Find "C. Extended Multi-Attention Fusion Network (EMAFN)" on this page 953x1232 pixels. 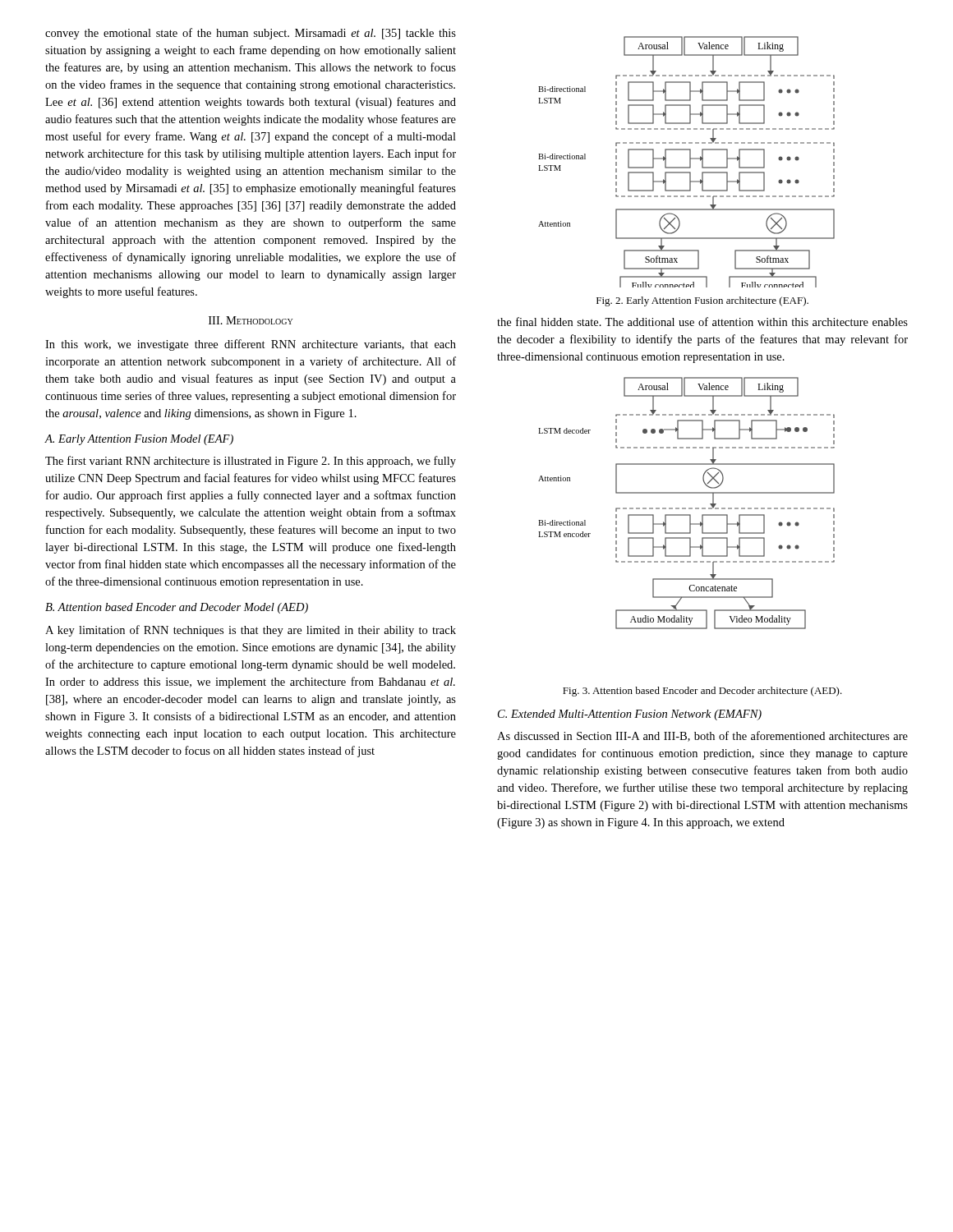pyautogui.click(x=702, y=714)
